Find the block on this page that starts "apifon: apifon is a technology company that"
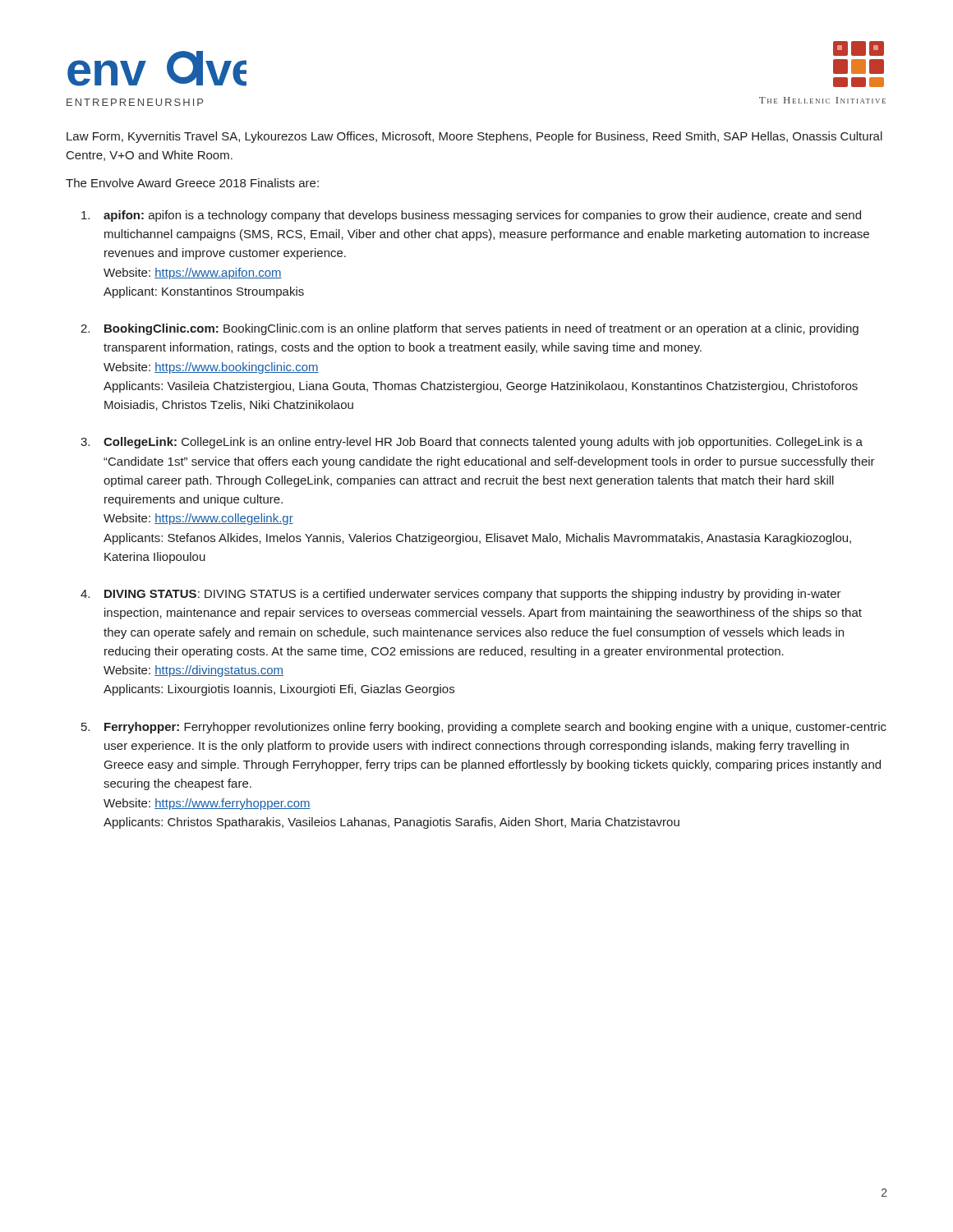Viewport: 953px width, 1232px height. [471, 216]
